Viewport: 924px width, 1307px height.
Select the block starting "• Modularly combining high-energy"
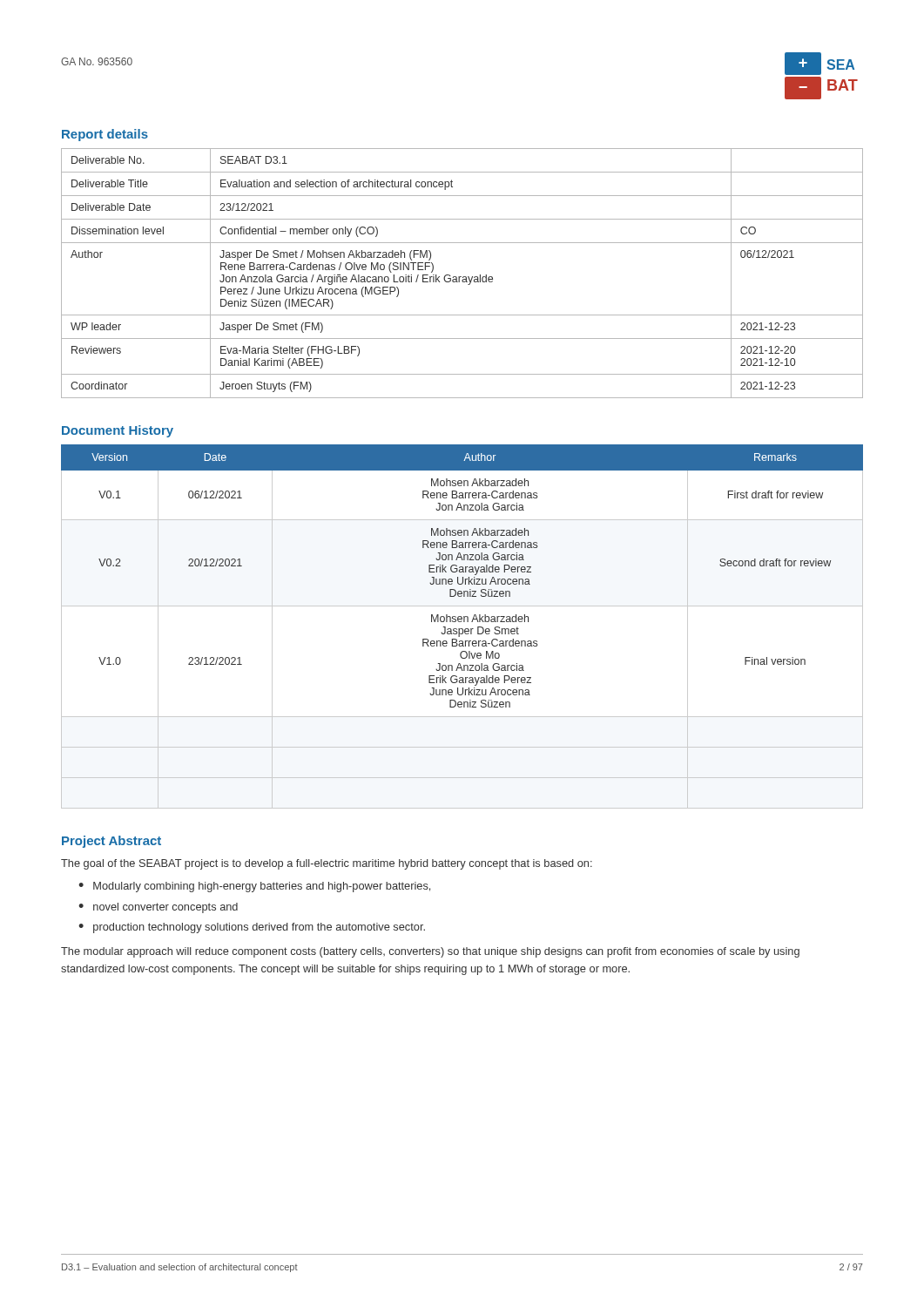255,886
